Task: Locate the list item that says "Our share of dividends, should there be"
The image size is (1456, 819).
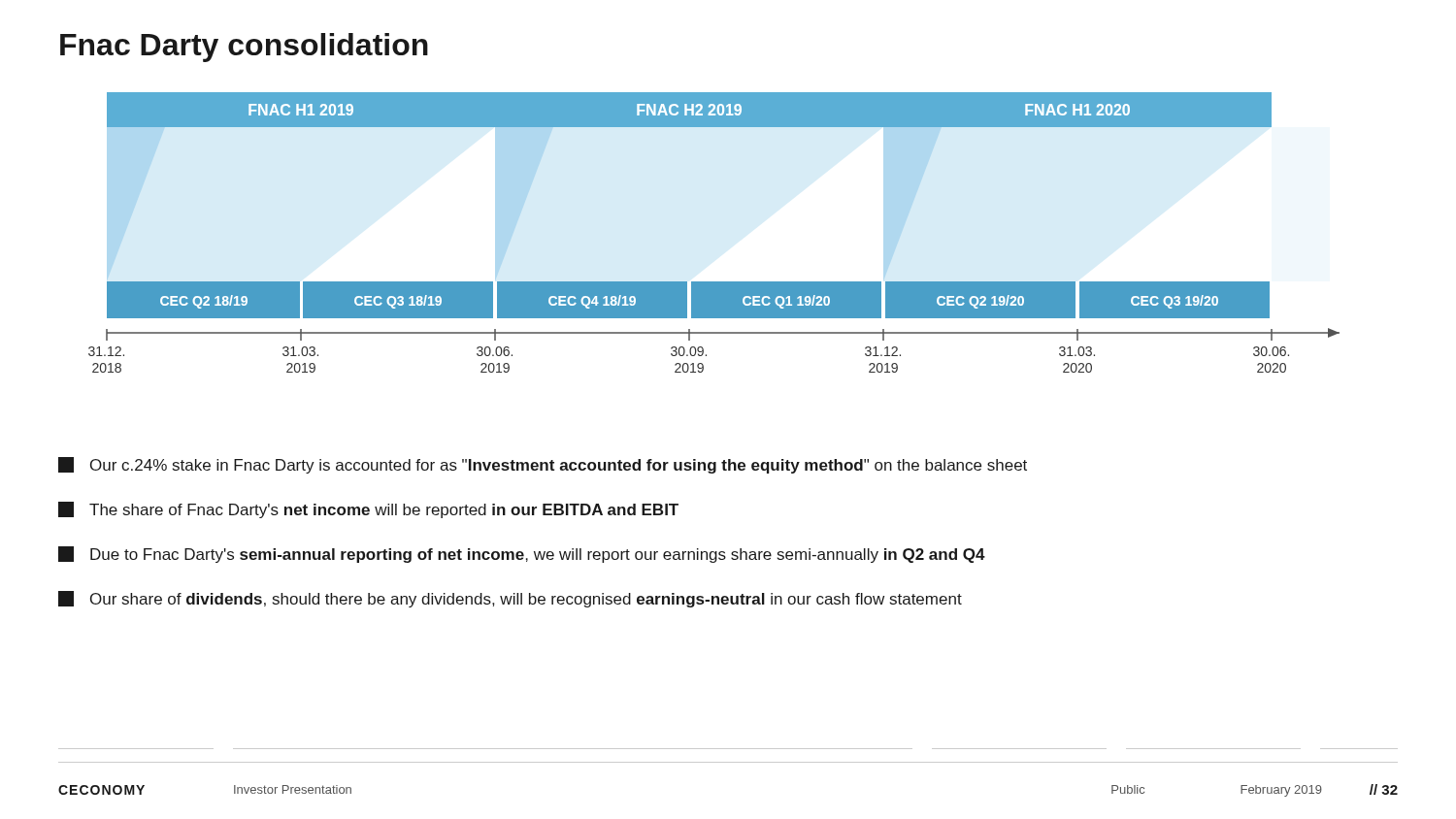Action: point(510,600)
